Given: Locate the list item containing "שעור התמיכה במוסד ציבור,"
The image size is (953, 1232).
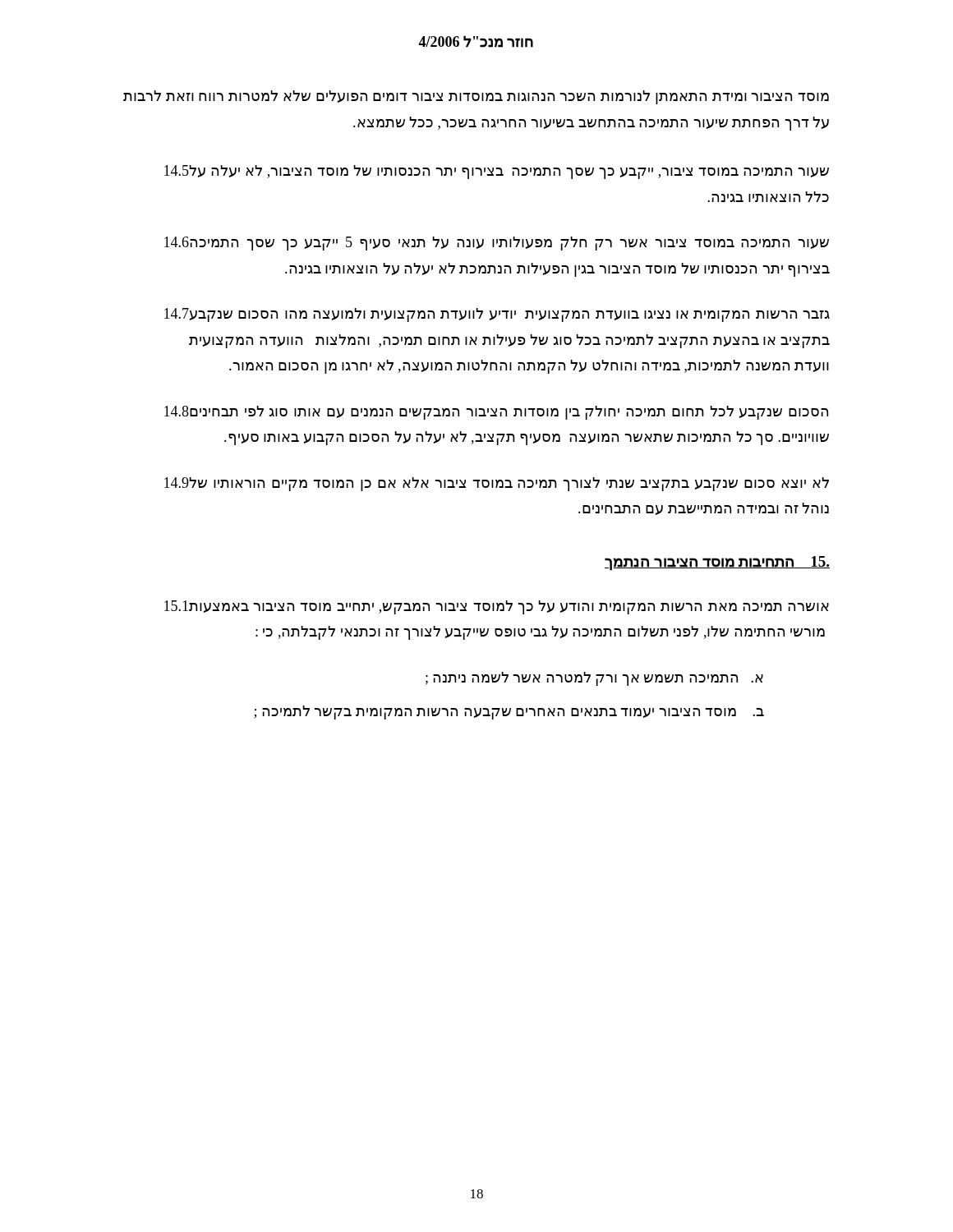Looking at the screenshot, I should click(x=476, y=184).
